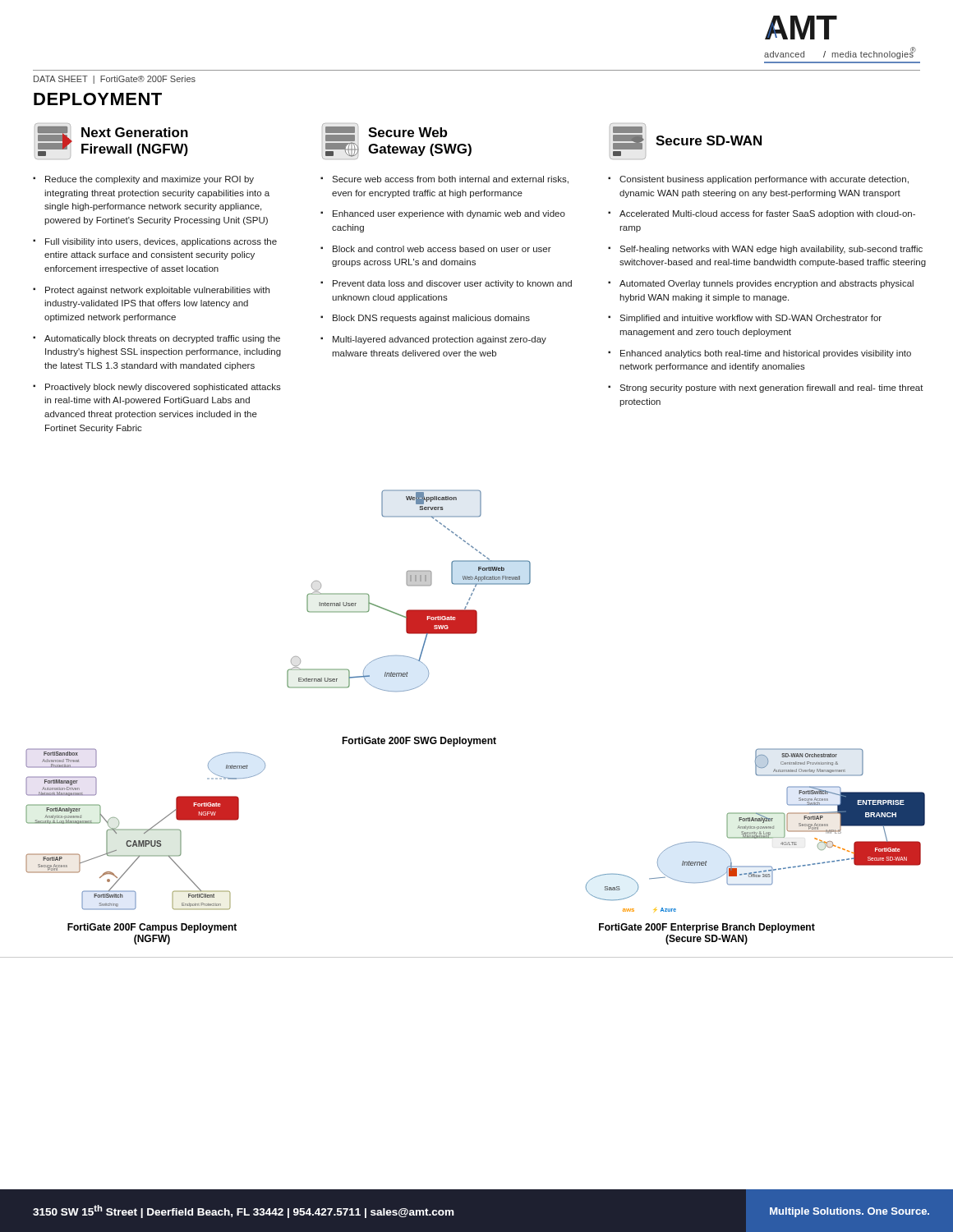The height and width of the screenshot is (1232, 953).
Task: Point to the text starting "Full visibility into users, devices,"
Action: [x=161, y=255]
